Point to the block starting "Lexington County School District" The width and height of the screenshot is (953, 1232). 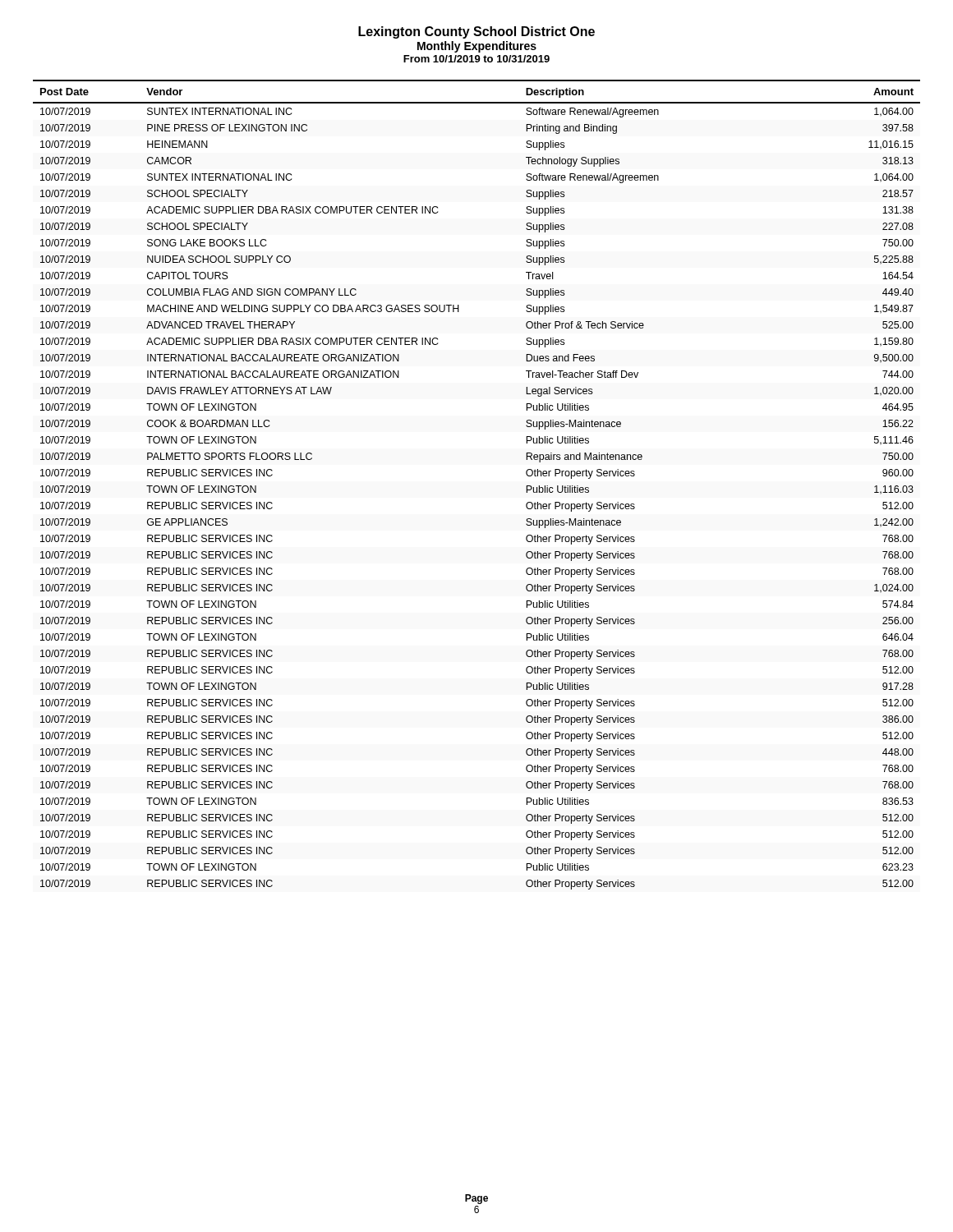pos(476,45)
